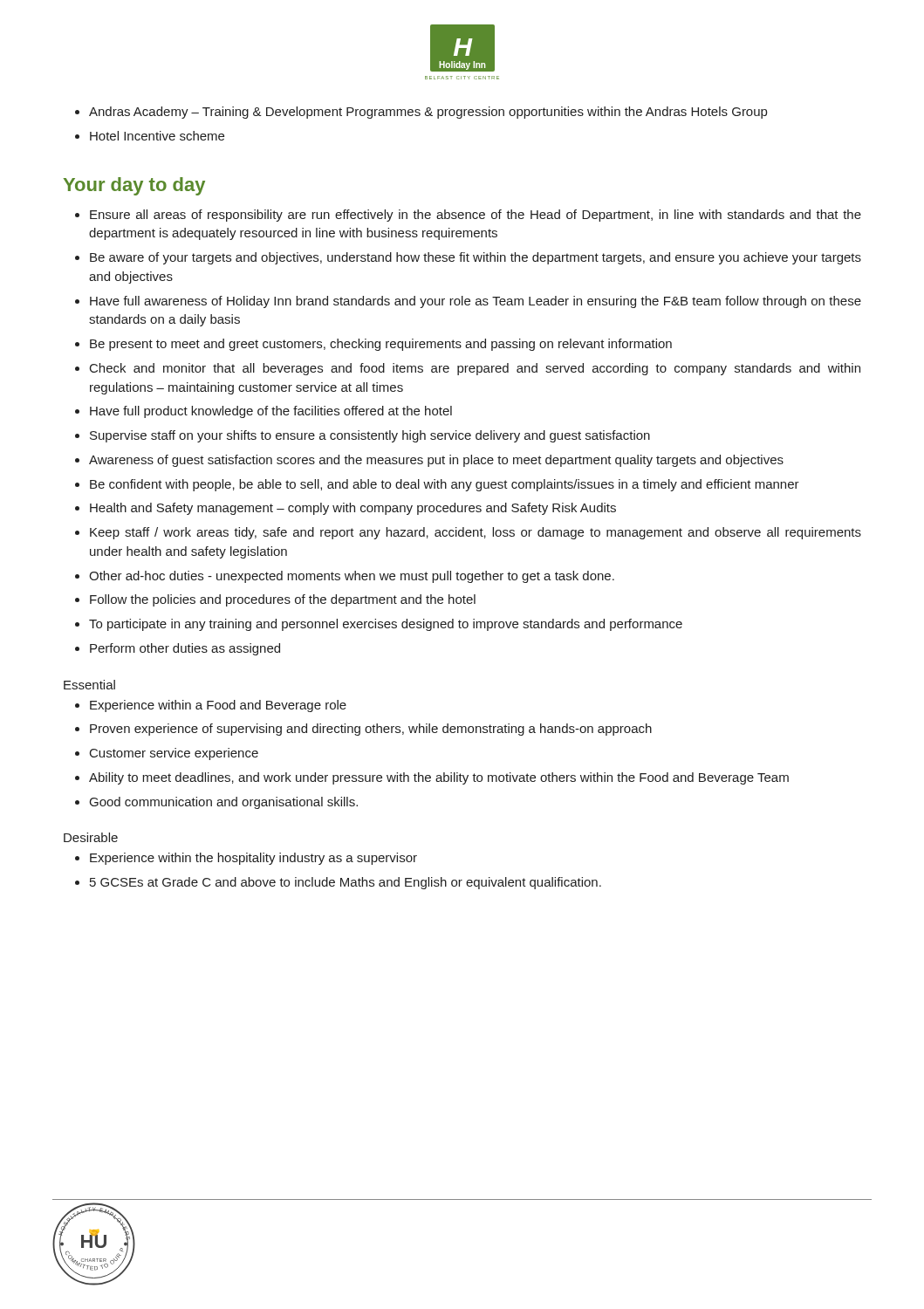Find the block on this page that starts "Health and Safety management – comply"
Viewport: 924px width, 1309px height.
(x=353, y=508)
